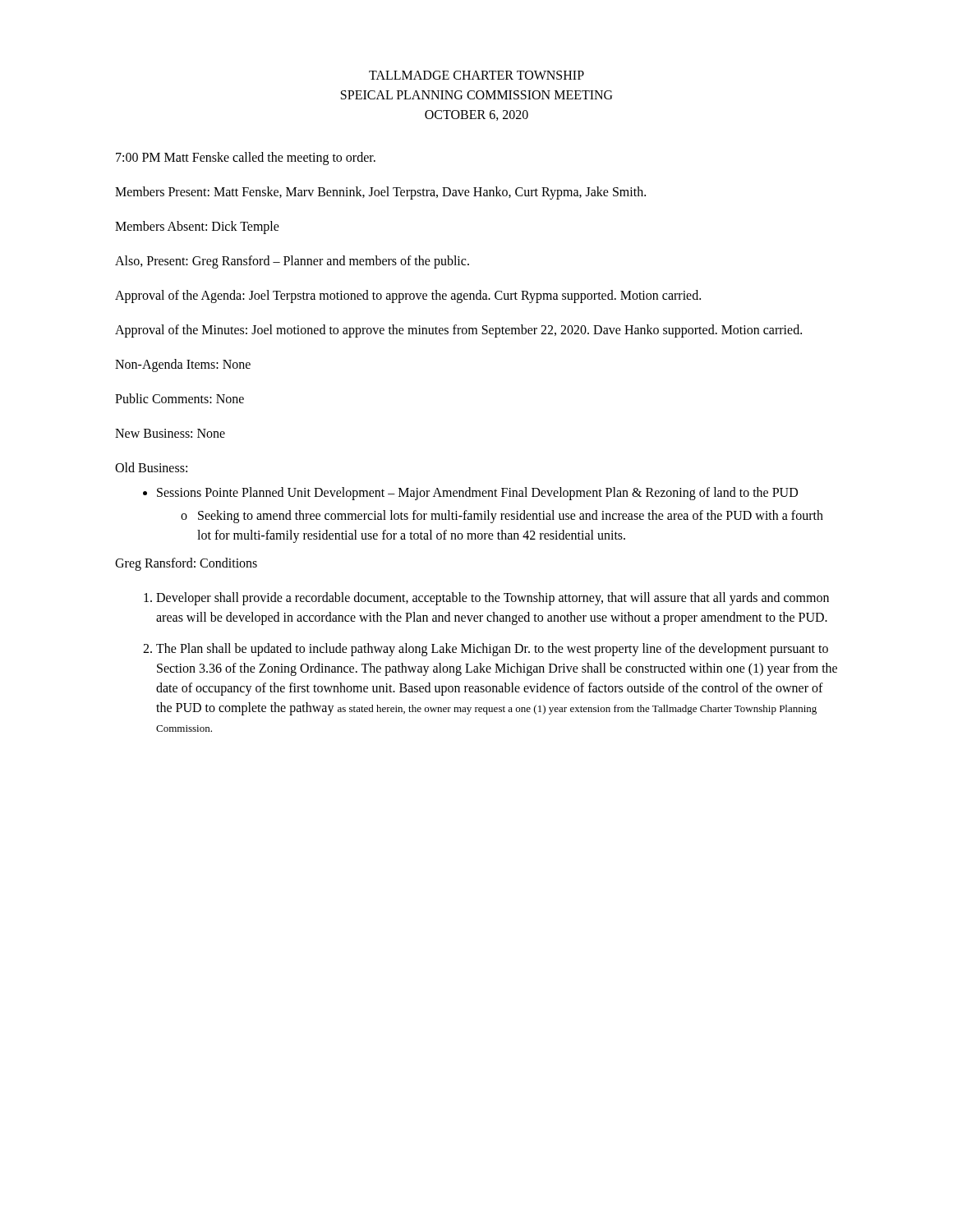Locate the text starting "Old Business:"

152,468
